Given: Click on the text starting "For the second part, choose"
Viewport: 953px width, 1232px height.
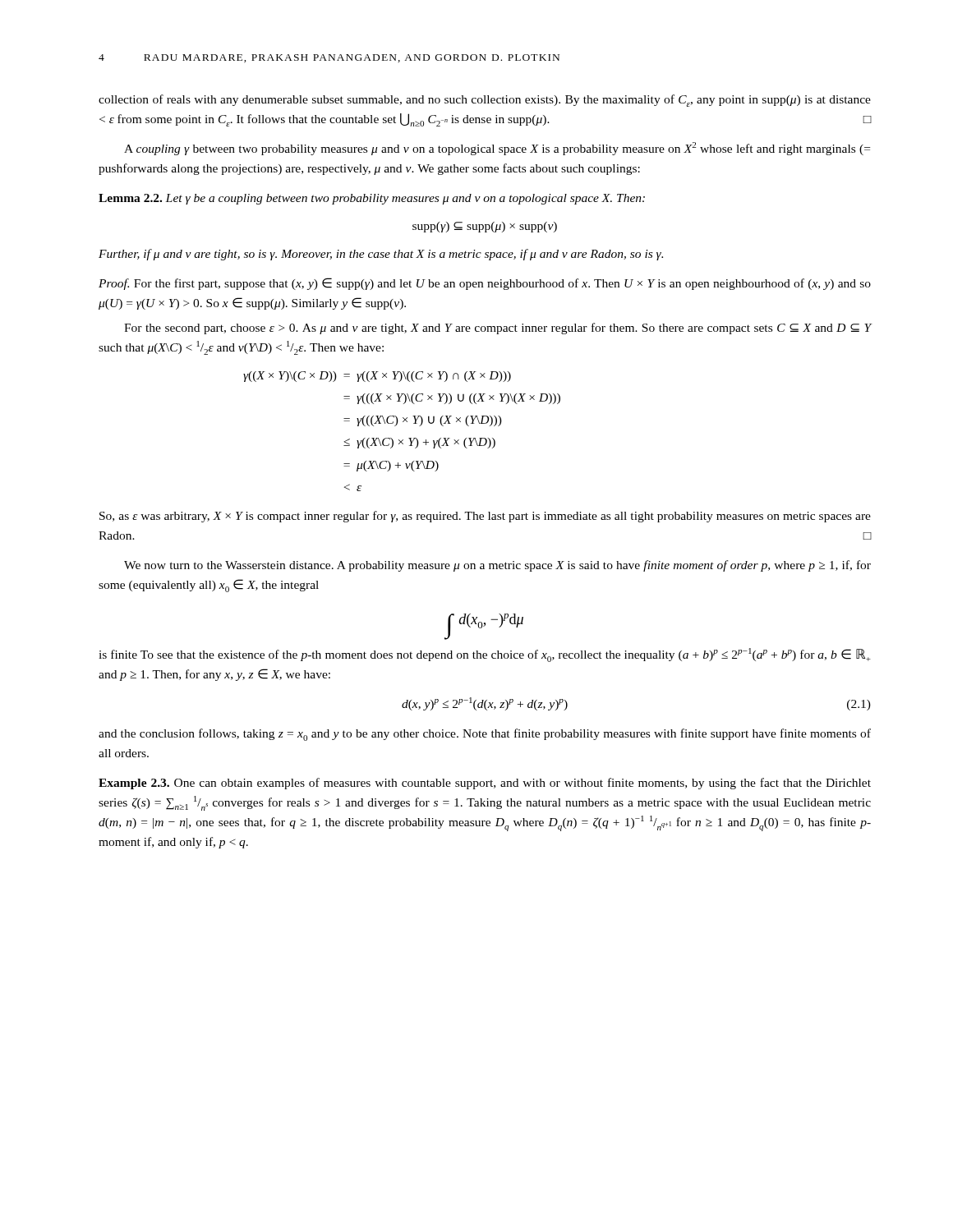Looking at the screenshot, I should 485,338.
